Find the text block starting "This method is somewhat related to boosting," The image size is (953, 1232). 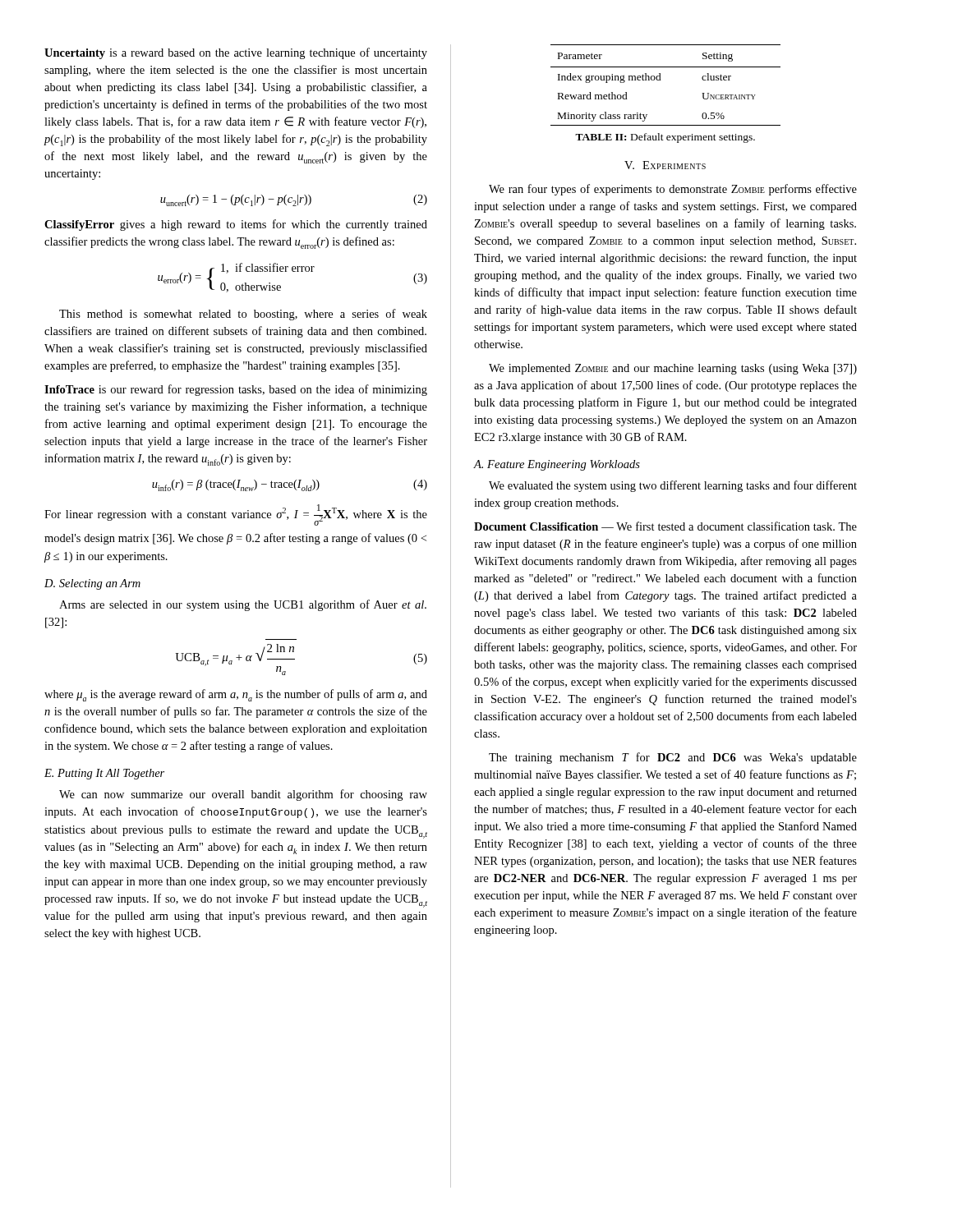236,386
